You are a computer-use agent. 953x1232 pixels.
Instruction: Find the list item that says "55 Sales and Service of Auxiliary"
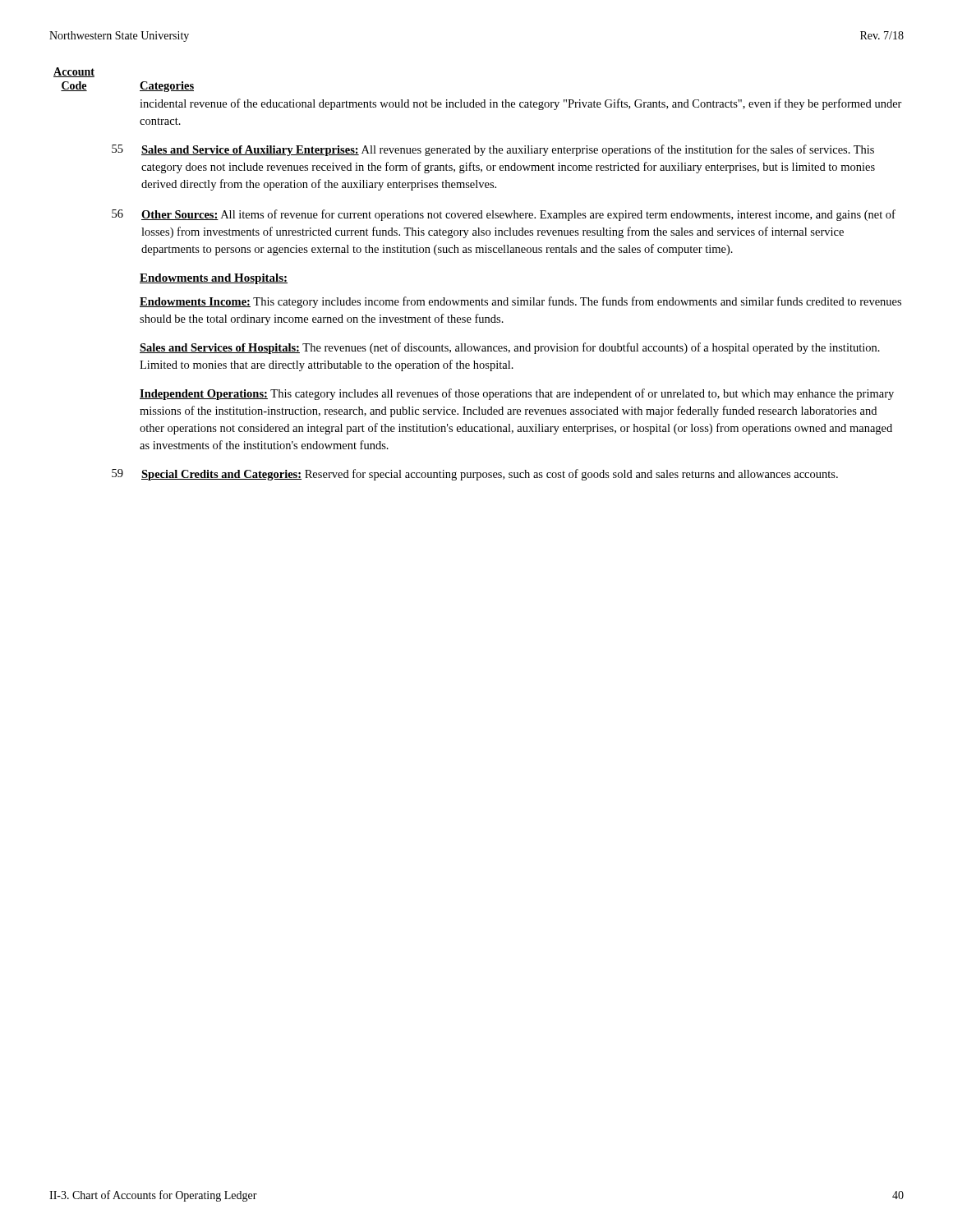[x=476, y=167]
